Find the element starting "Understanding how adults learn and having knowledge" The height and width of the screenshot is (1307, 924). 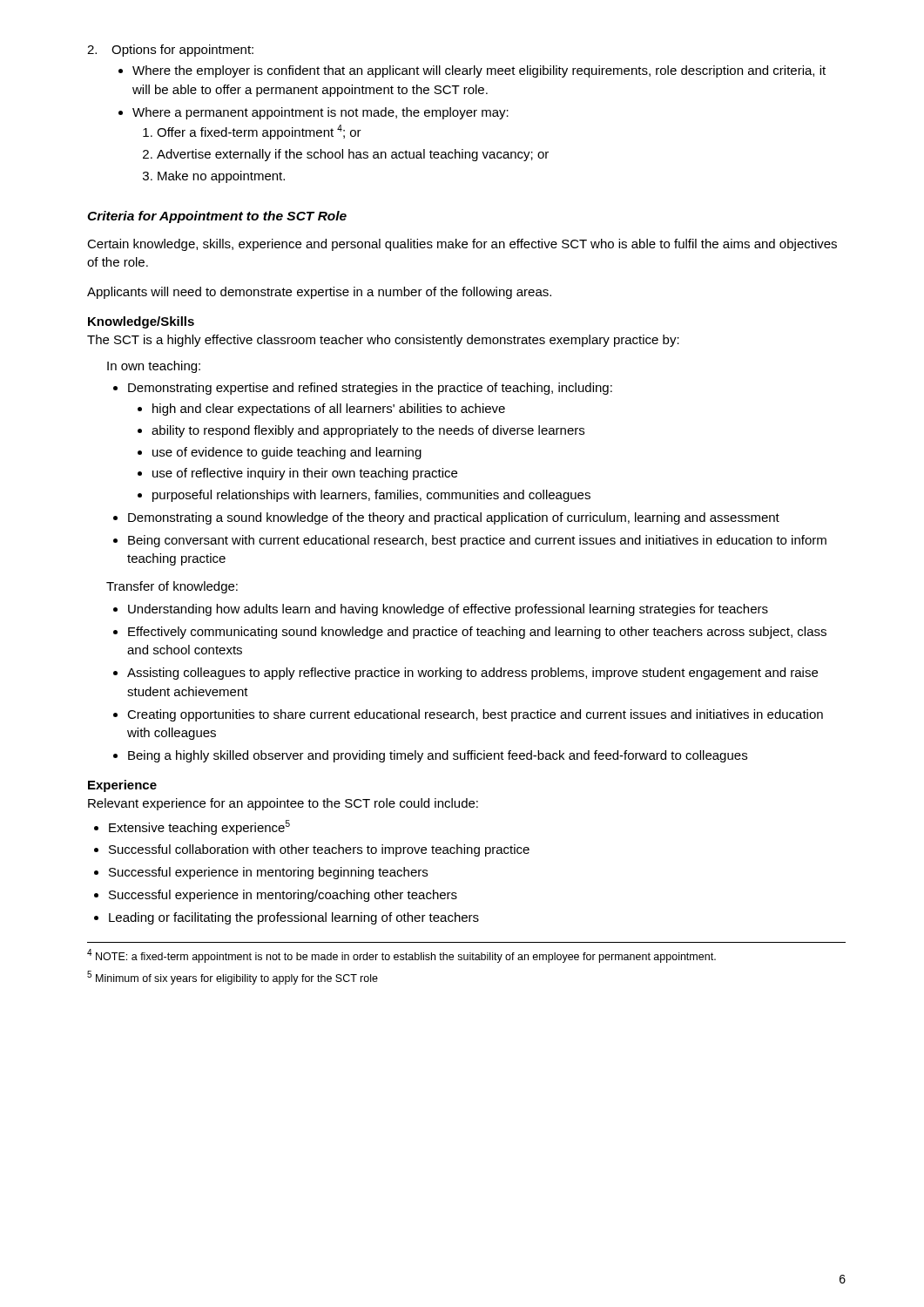click(x=448, y=608)
